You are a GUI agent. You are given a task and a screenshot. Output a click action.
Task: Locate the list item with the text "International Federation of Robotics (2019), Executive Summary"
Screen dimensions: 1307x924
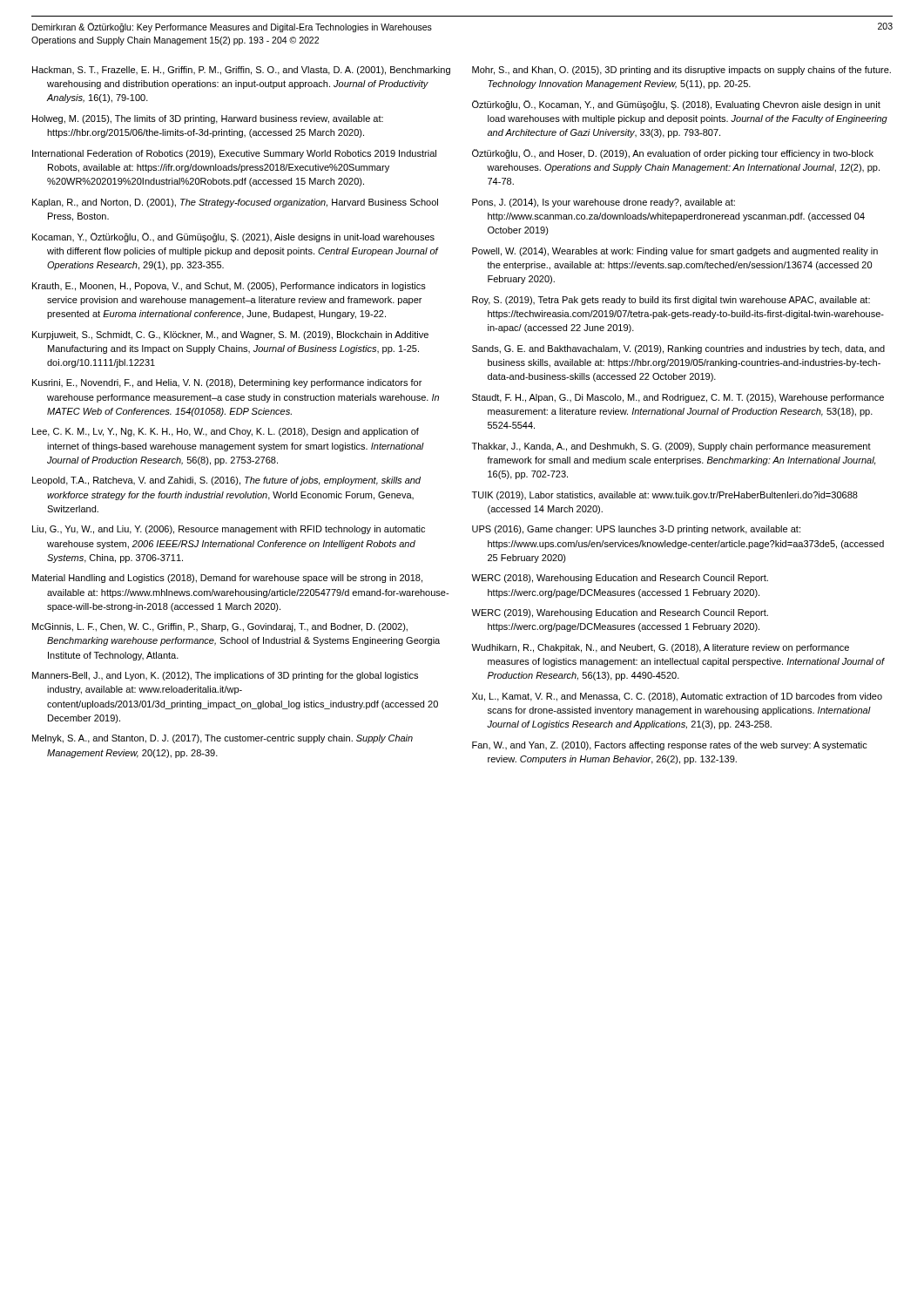[234, 167]
